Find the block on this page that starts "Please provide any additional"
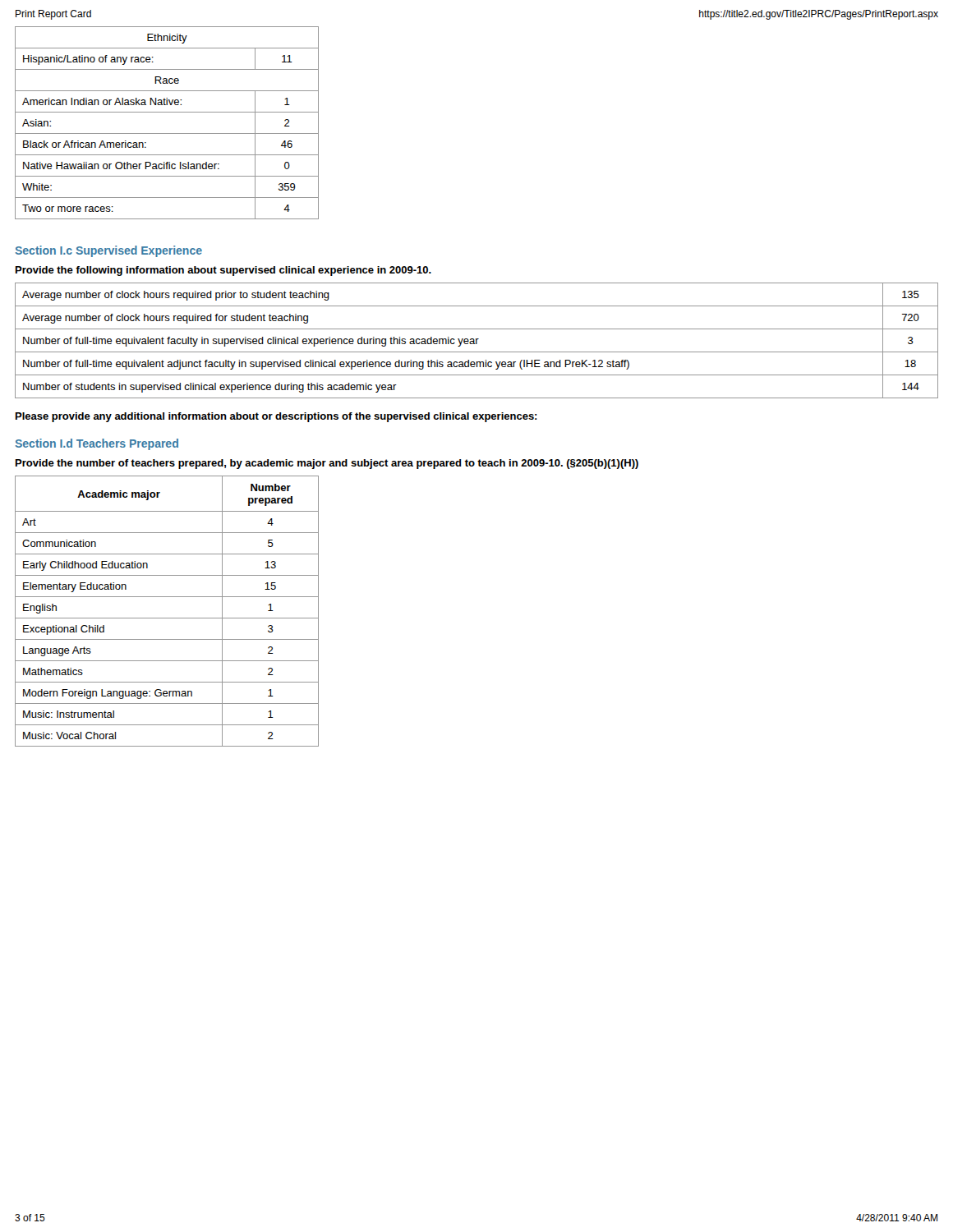This screenshot has height=1232, width=953. 276,416
